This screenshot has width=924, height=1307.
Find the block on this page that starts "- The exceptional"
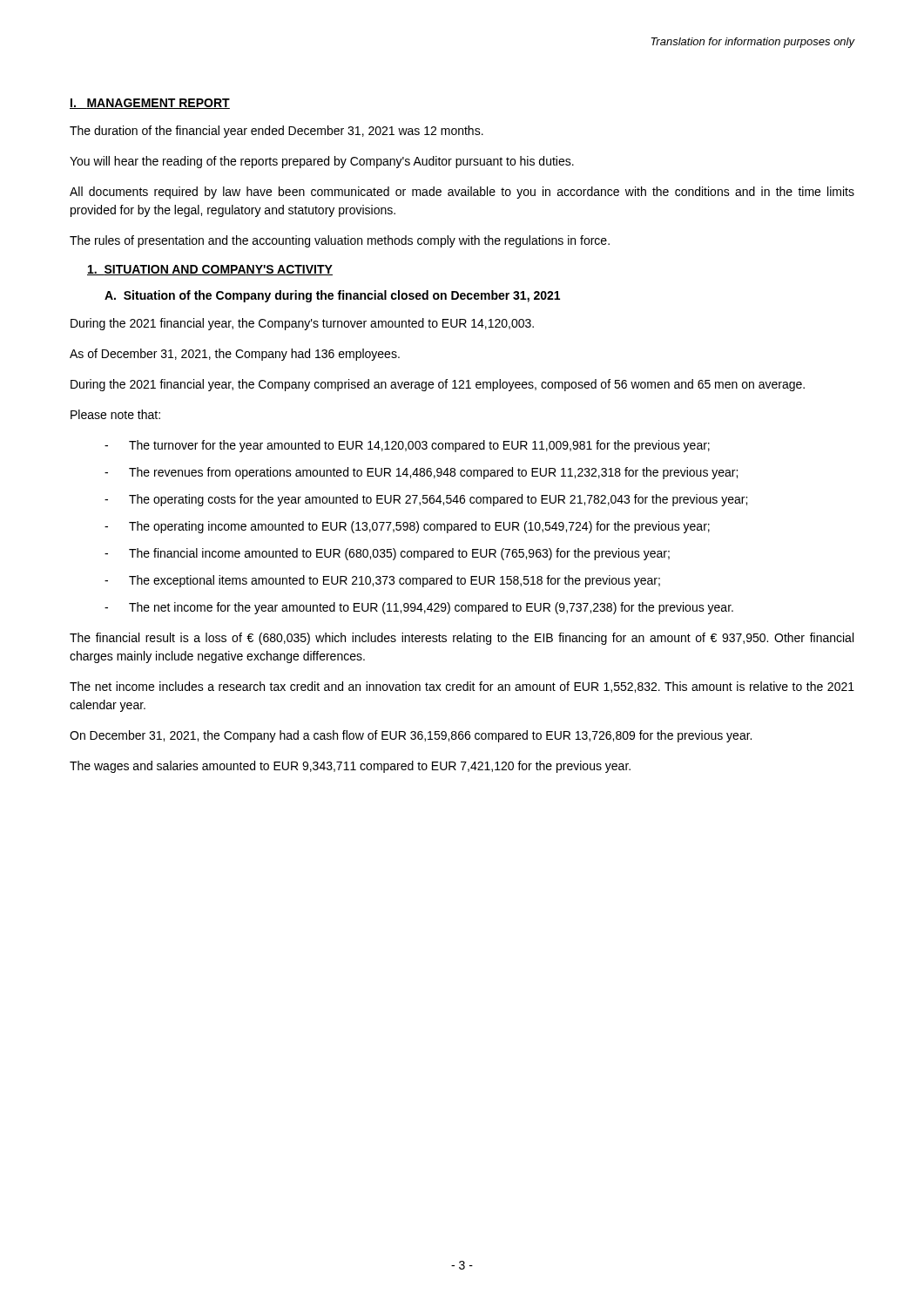tap(479, 581)
